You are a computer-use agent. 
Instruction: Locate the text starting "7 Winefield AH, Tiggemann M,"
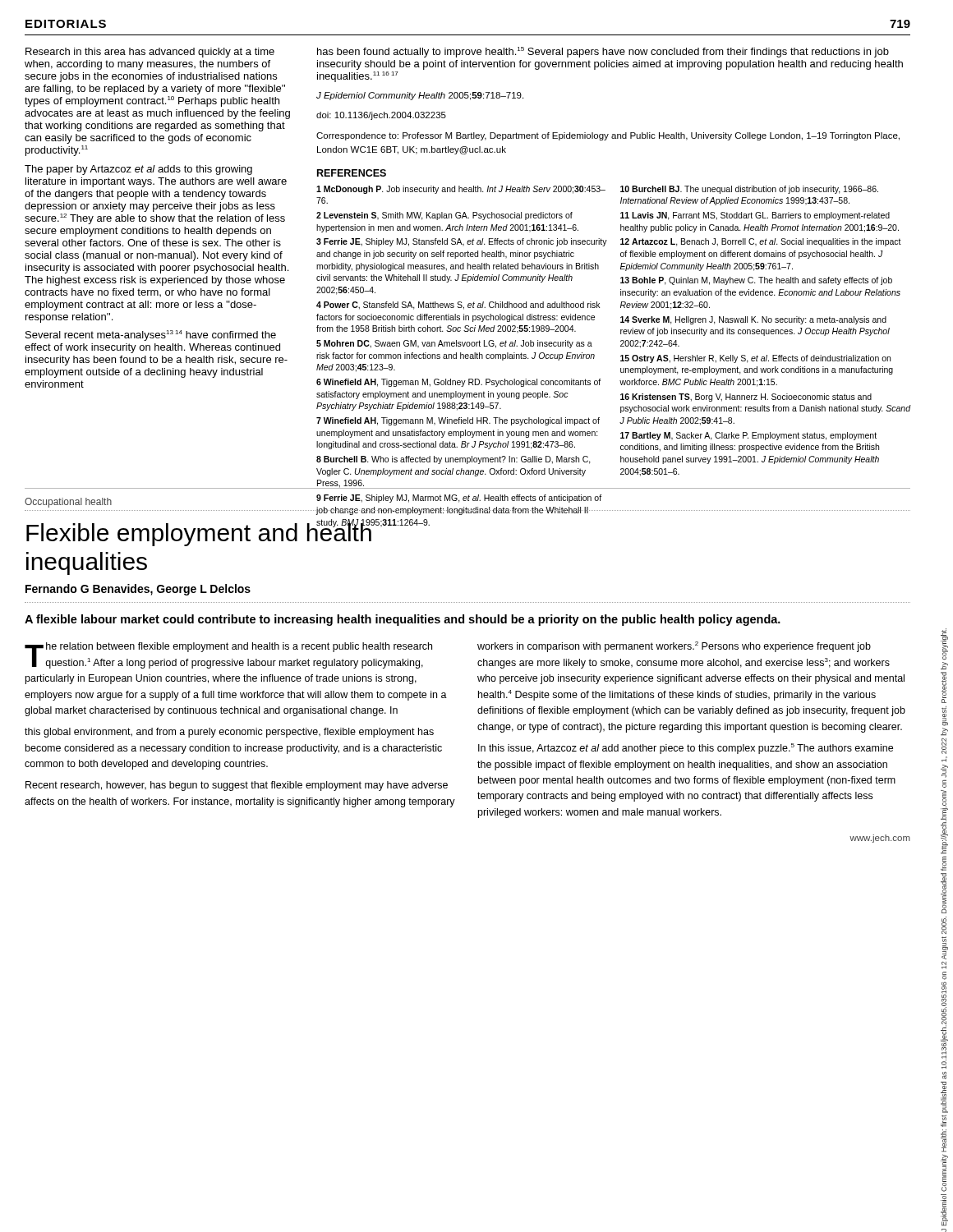tap(458, 433)
